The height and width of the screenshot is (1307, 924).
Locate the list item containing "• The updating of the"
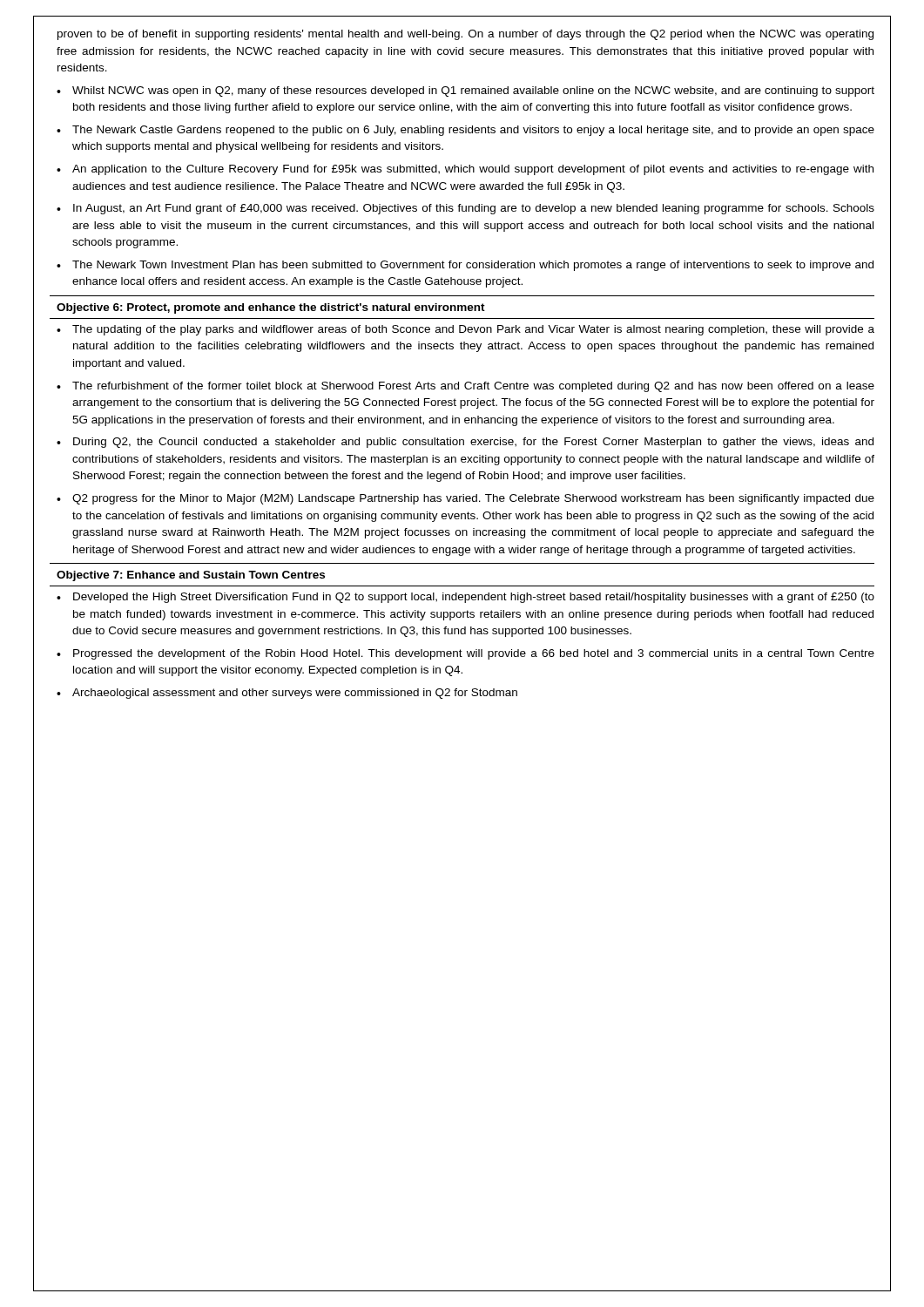coord(466,346)
